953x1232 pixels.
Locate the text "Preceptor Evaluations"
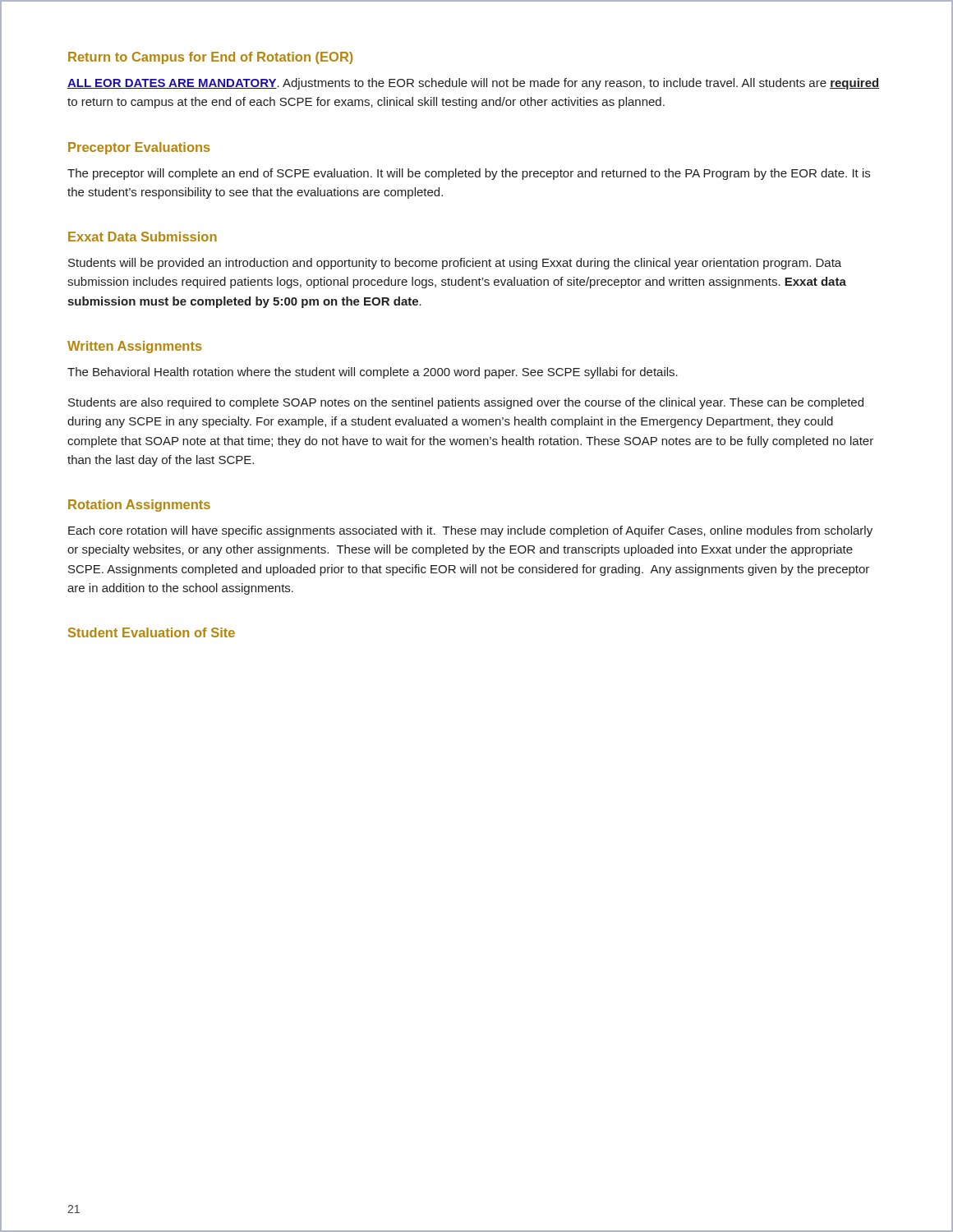pos(139,147)
